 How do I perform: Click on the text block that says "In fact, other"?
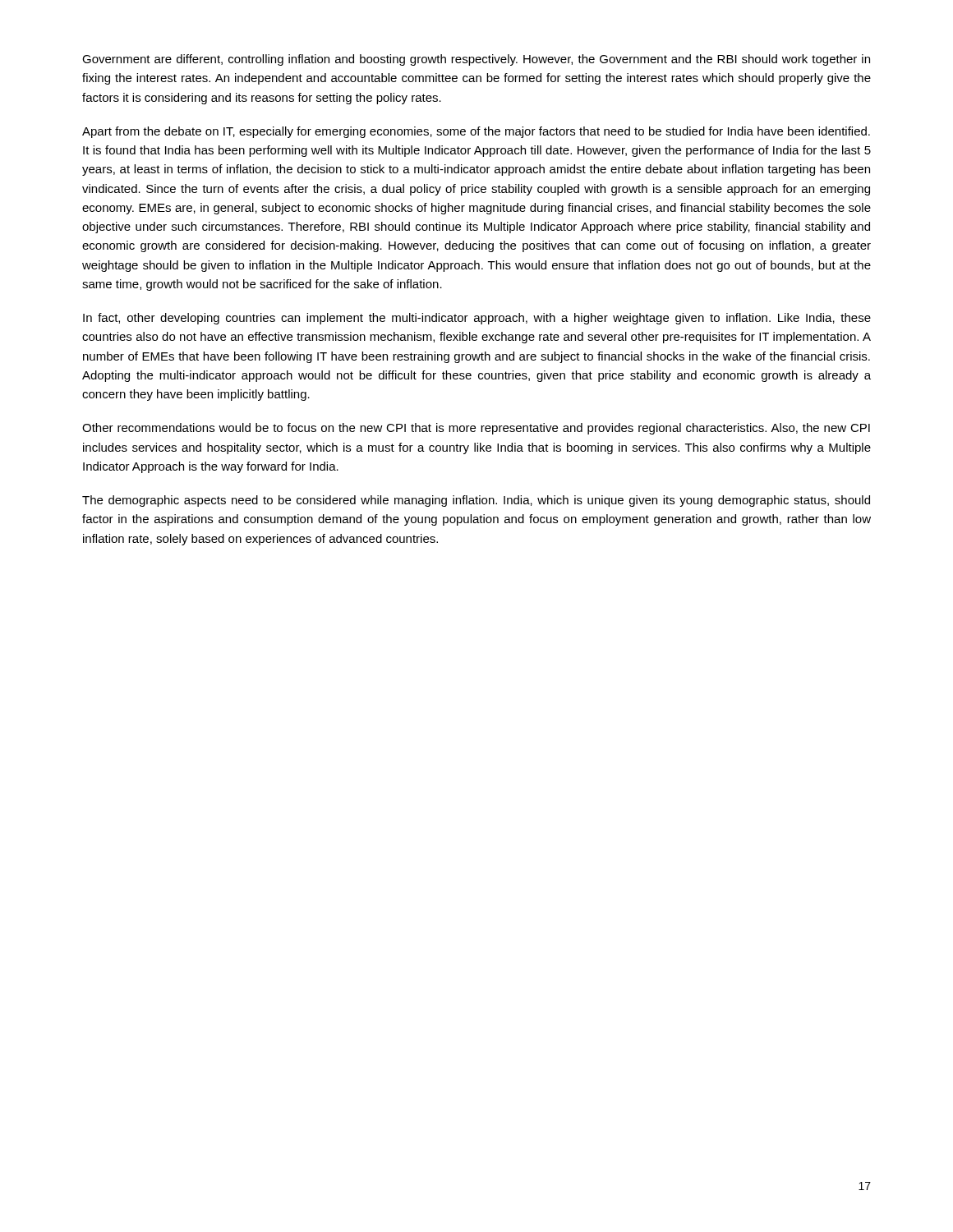point(476,356)
